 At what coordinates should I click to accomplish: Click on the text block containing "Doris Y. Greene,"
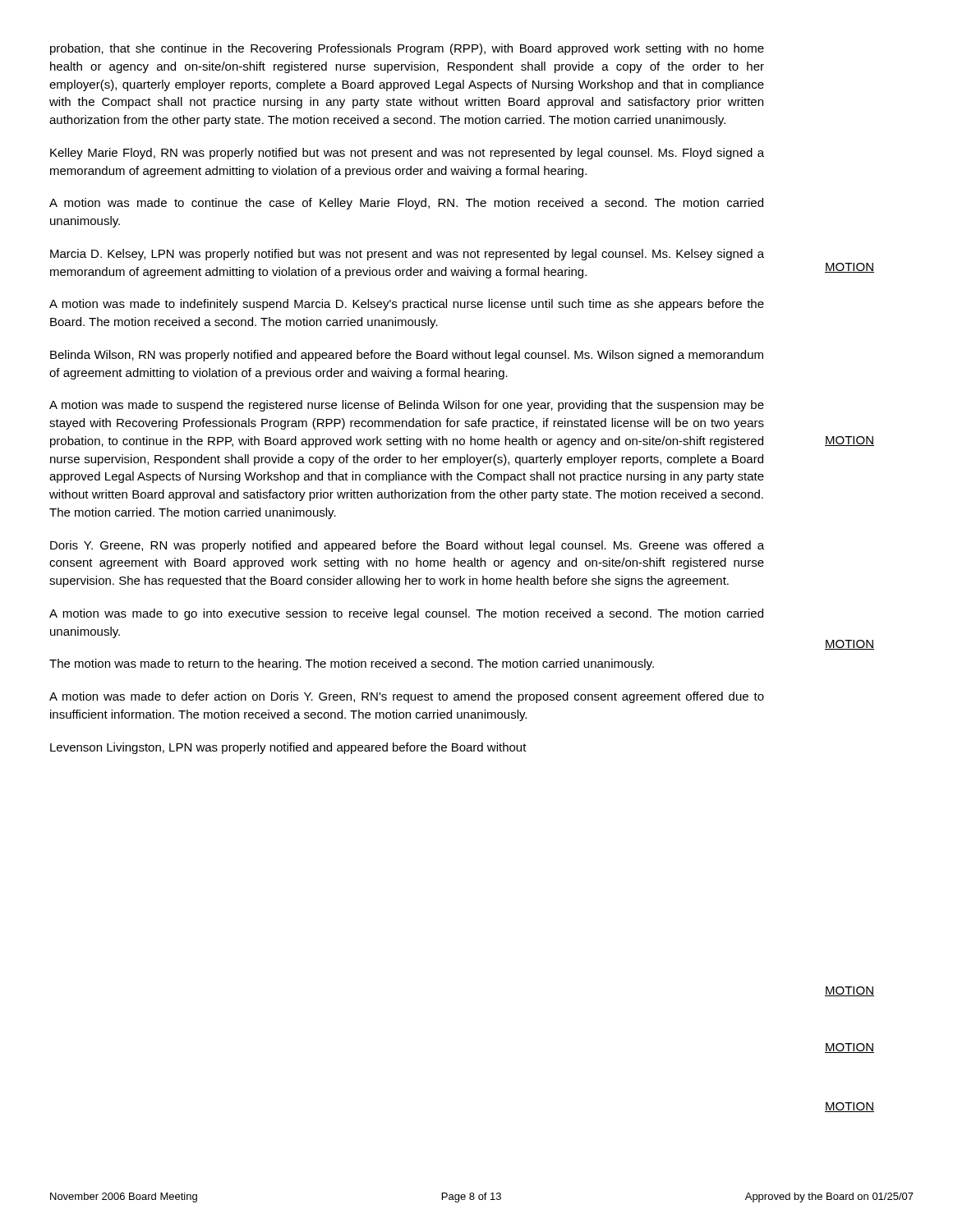[407, 562]
